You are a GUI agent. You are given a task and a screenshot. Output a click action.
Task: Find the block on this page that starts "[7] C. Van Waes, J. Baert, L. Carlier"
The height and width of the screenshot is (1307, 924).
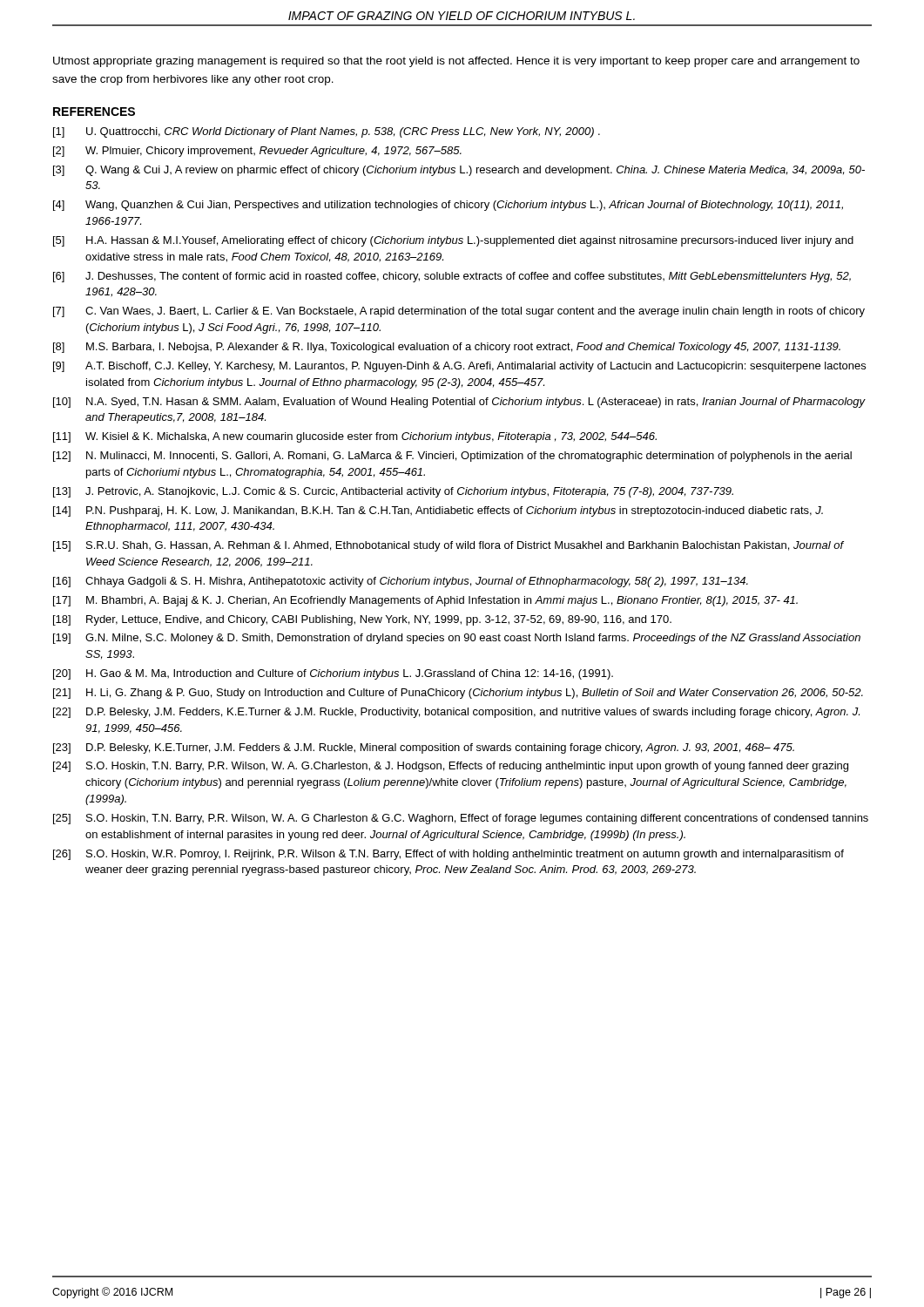[462, 320]
